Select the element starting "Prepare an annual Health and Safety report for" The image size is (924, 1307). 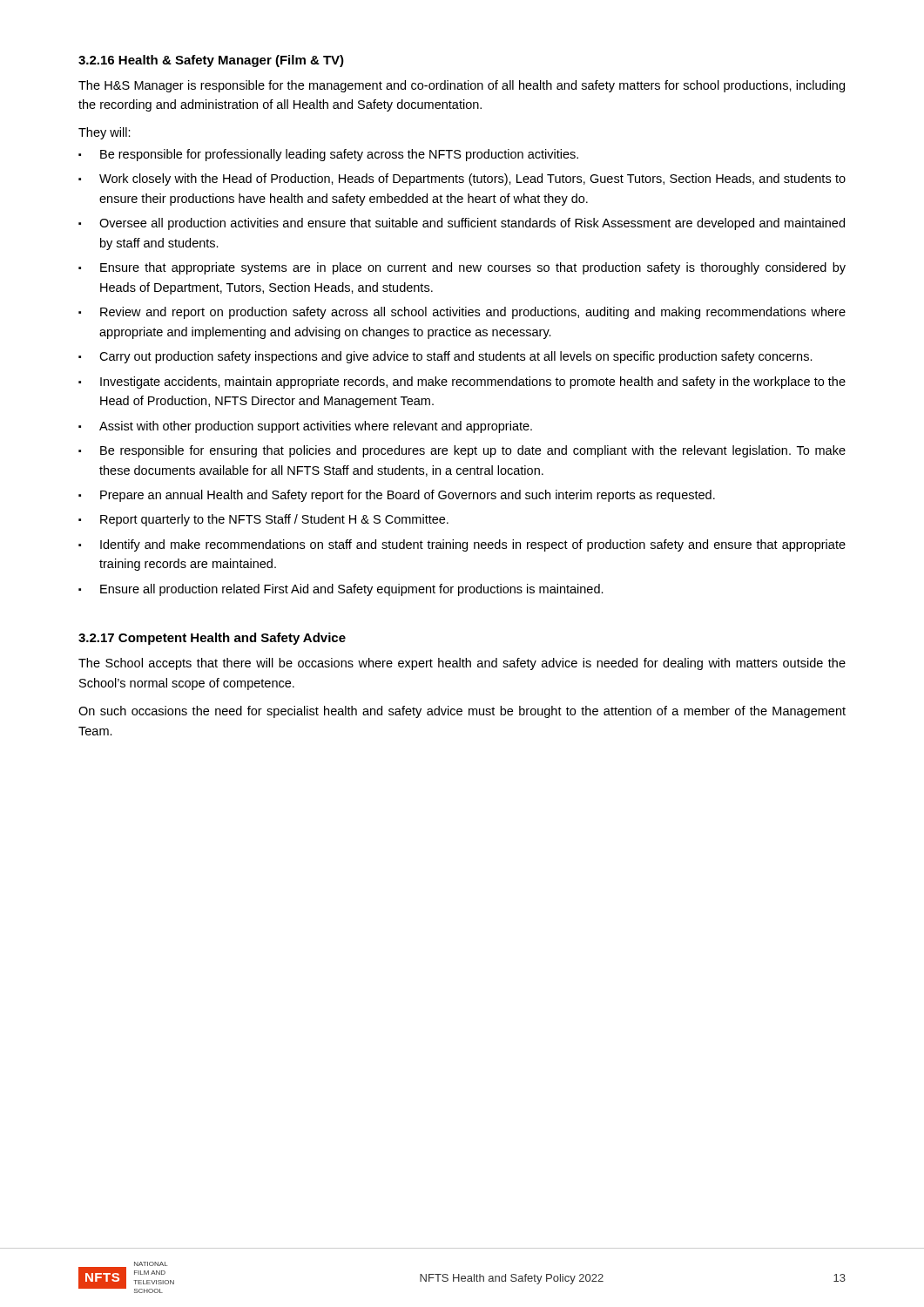point(472,495)
